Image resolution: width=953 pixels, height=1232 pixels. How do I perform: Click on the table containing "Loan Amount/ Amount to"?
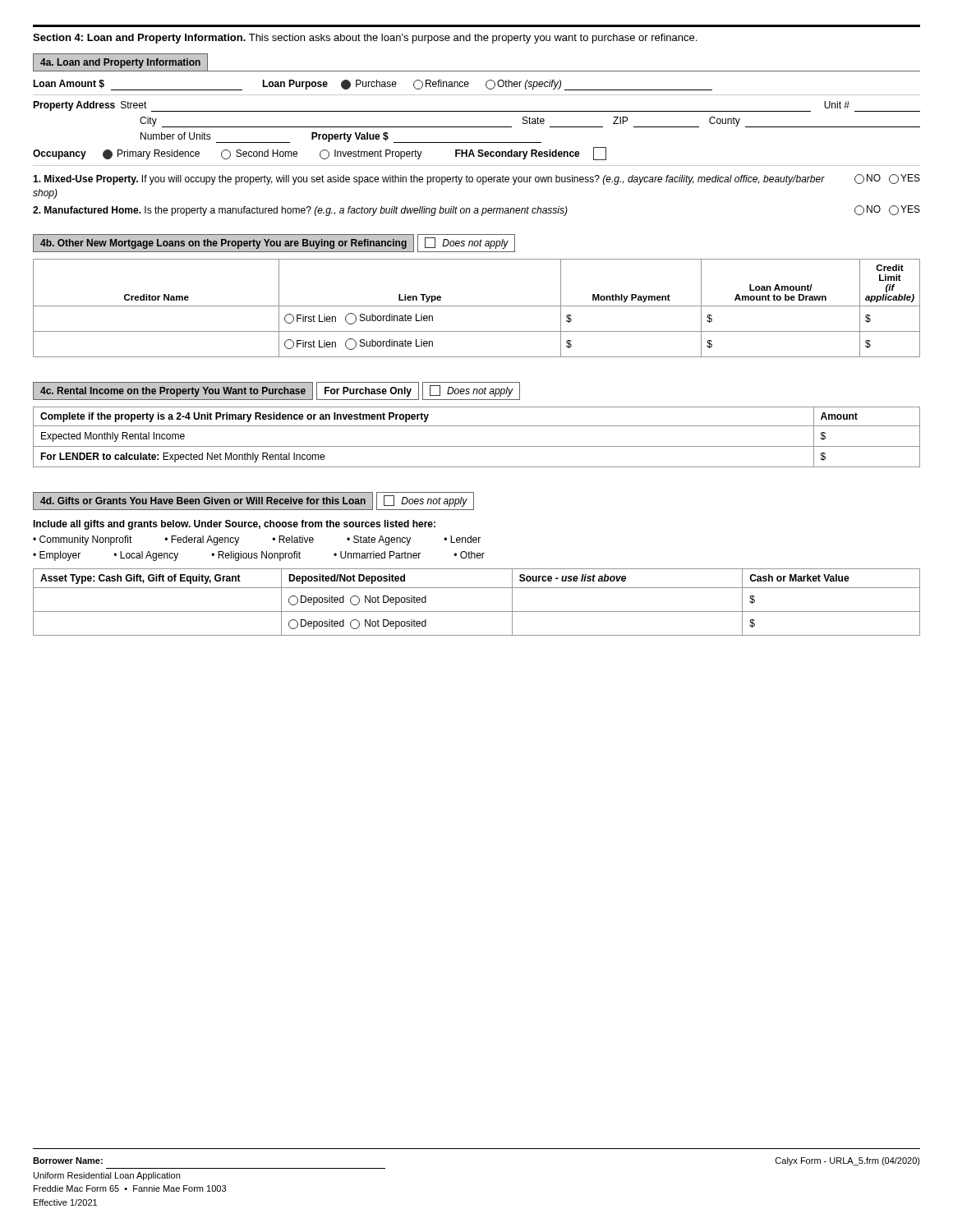(476, 308)
